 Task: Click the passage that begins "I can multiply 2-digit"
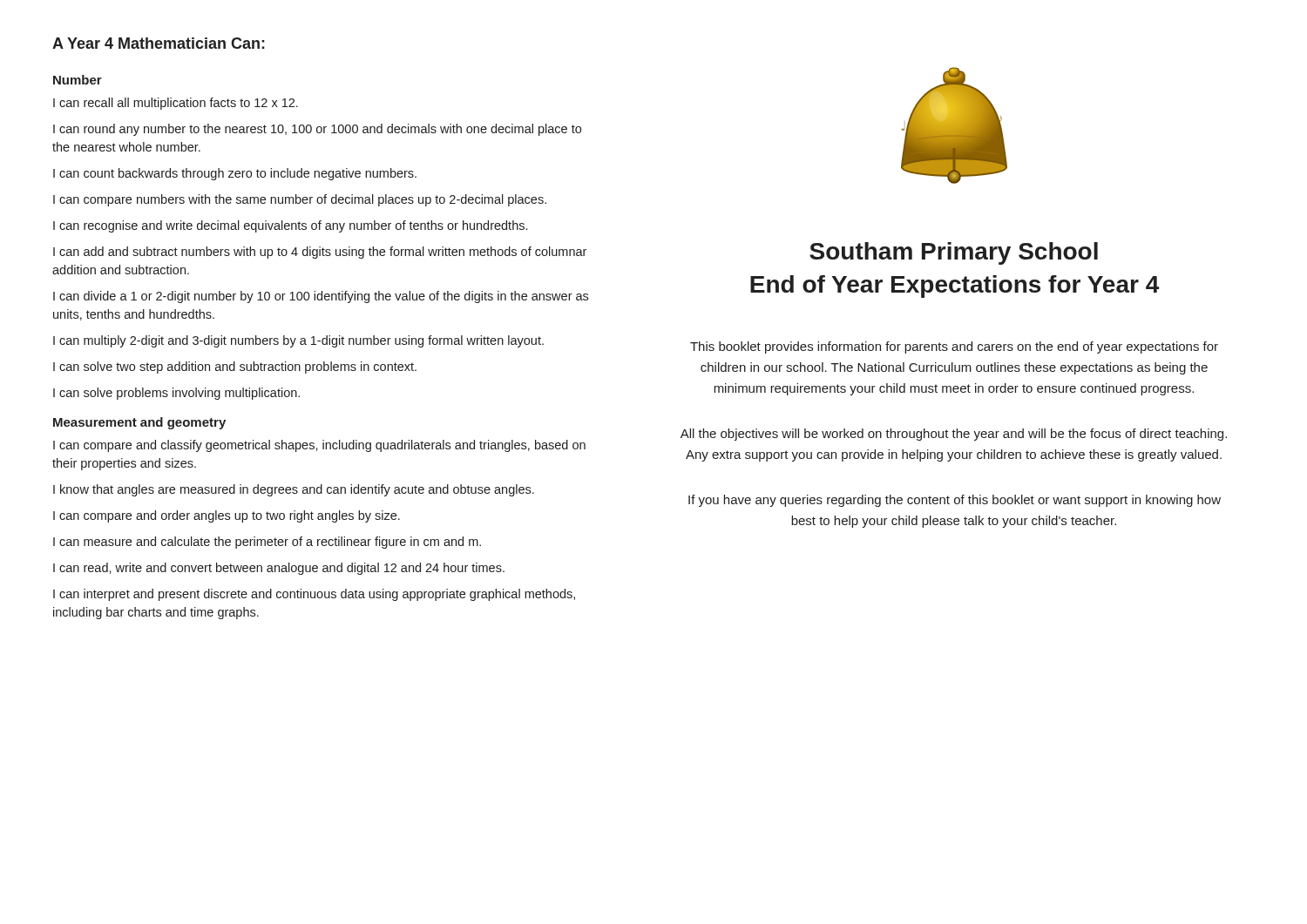click(x=298, y=341)
